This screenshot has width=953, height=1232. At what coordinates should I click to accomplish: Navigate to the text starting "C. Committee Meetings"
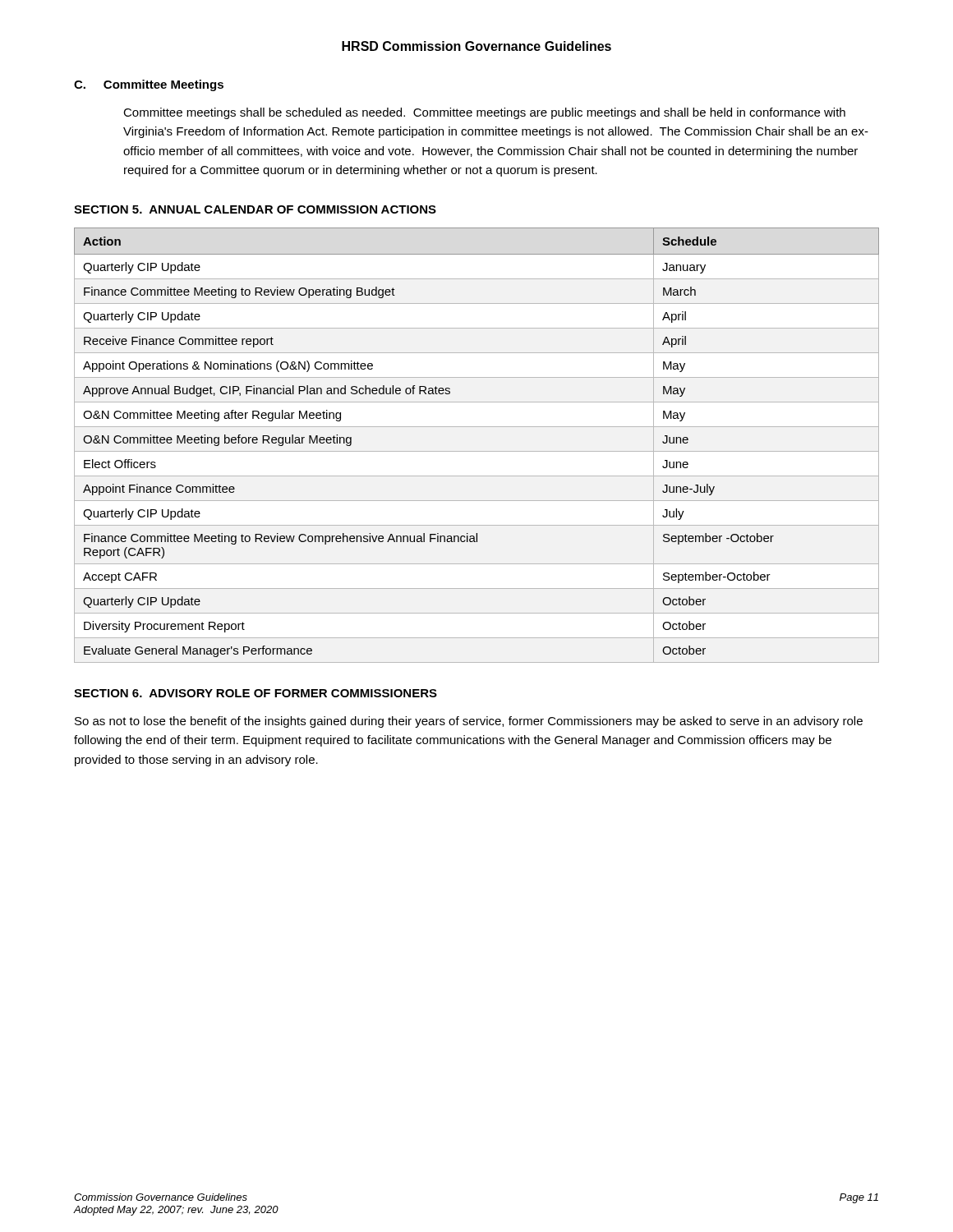149,84
